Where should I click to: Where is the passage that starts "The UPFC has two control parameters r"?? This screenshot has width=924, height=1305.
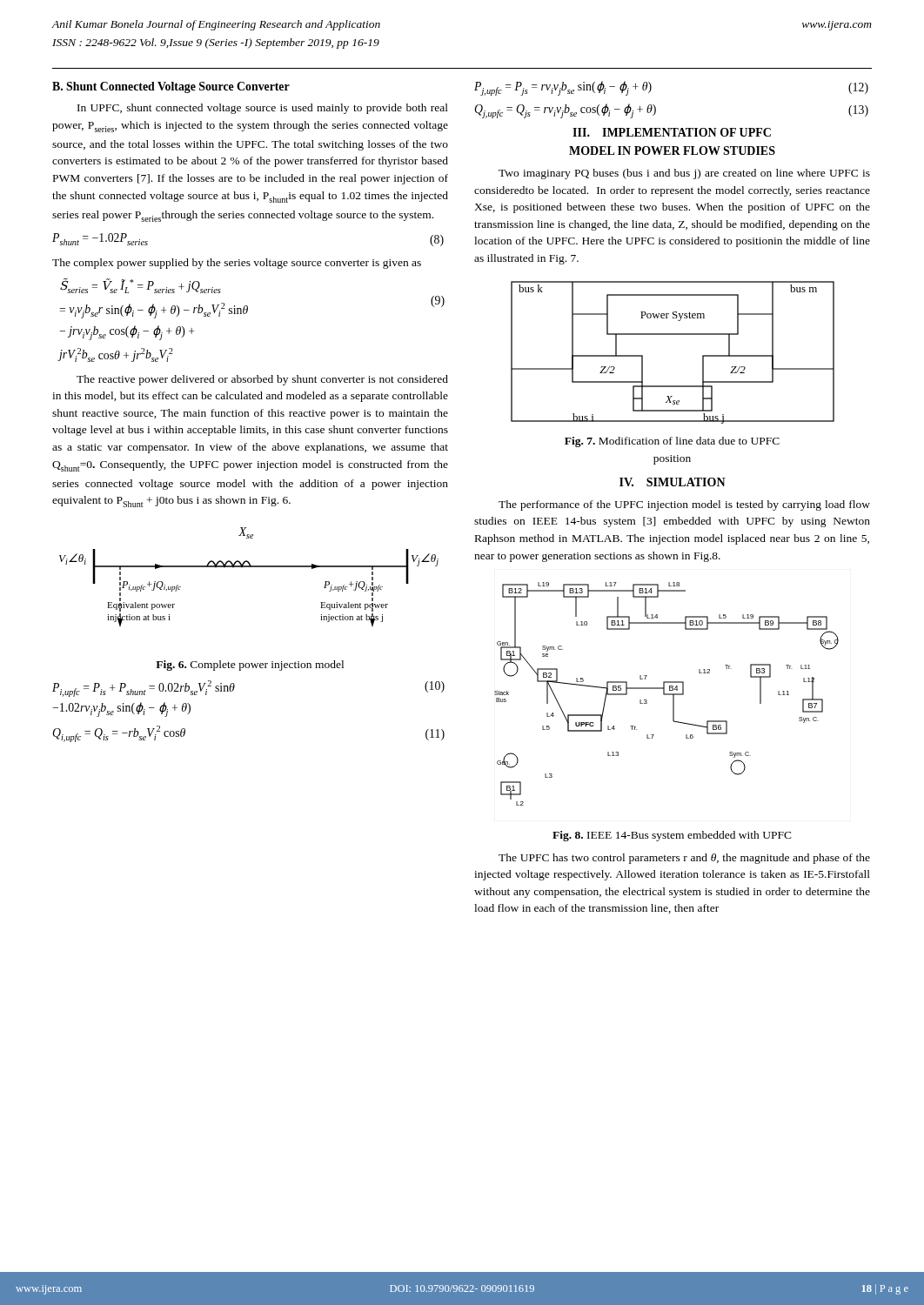pos(672,883)
